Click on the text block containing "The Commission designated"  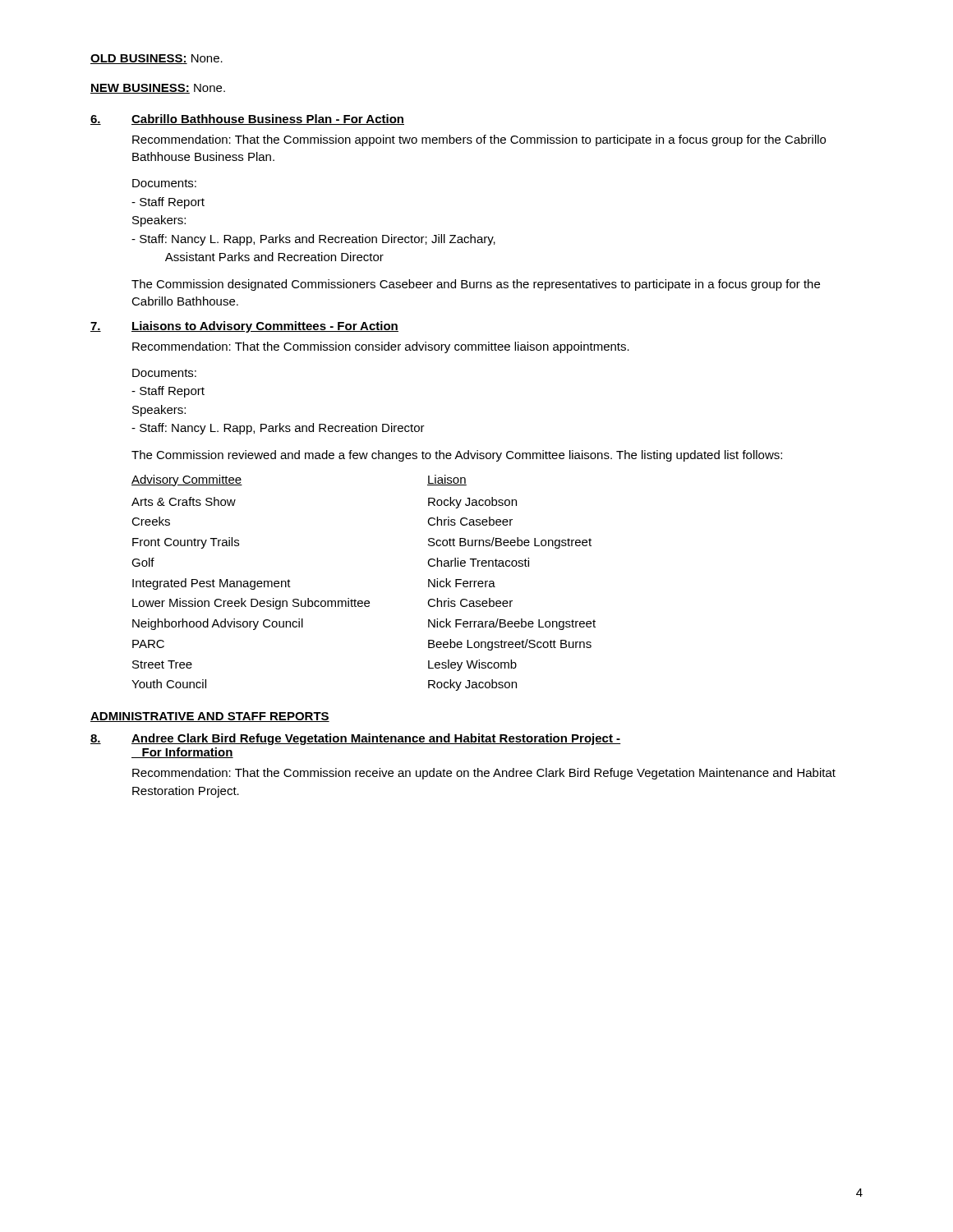click(x=476, y=292)
